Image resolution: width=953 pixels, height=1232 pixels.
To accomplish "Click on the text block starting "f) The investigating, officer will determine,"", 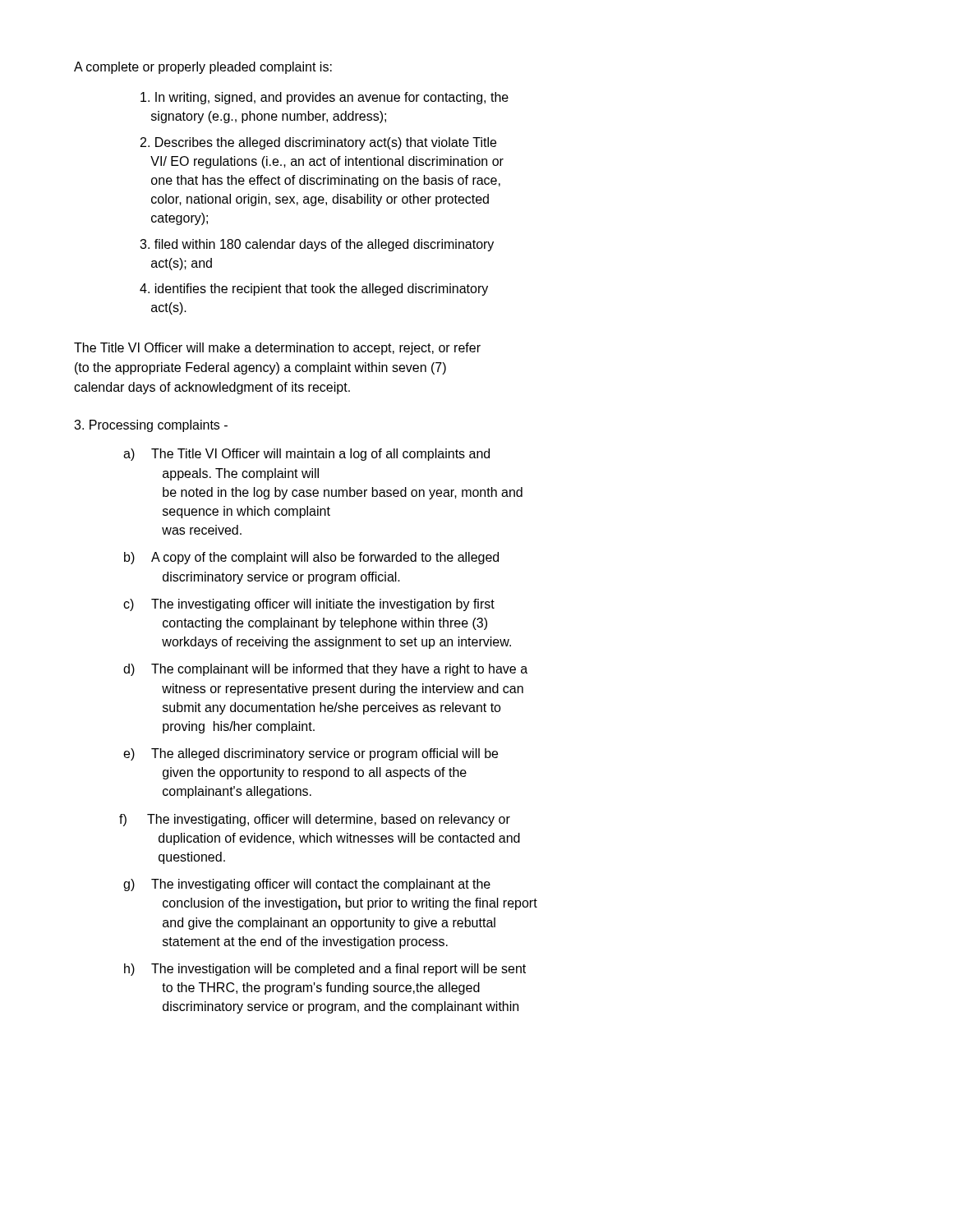I will [x=320, y=838].
